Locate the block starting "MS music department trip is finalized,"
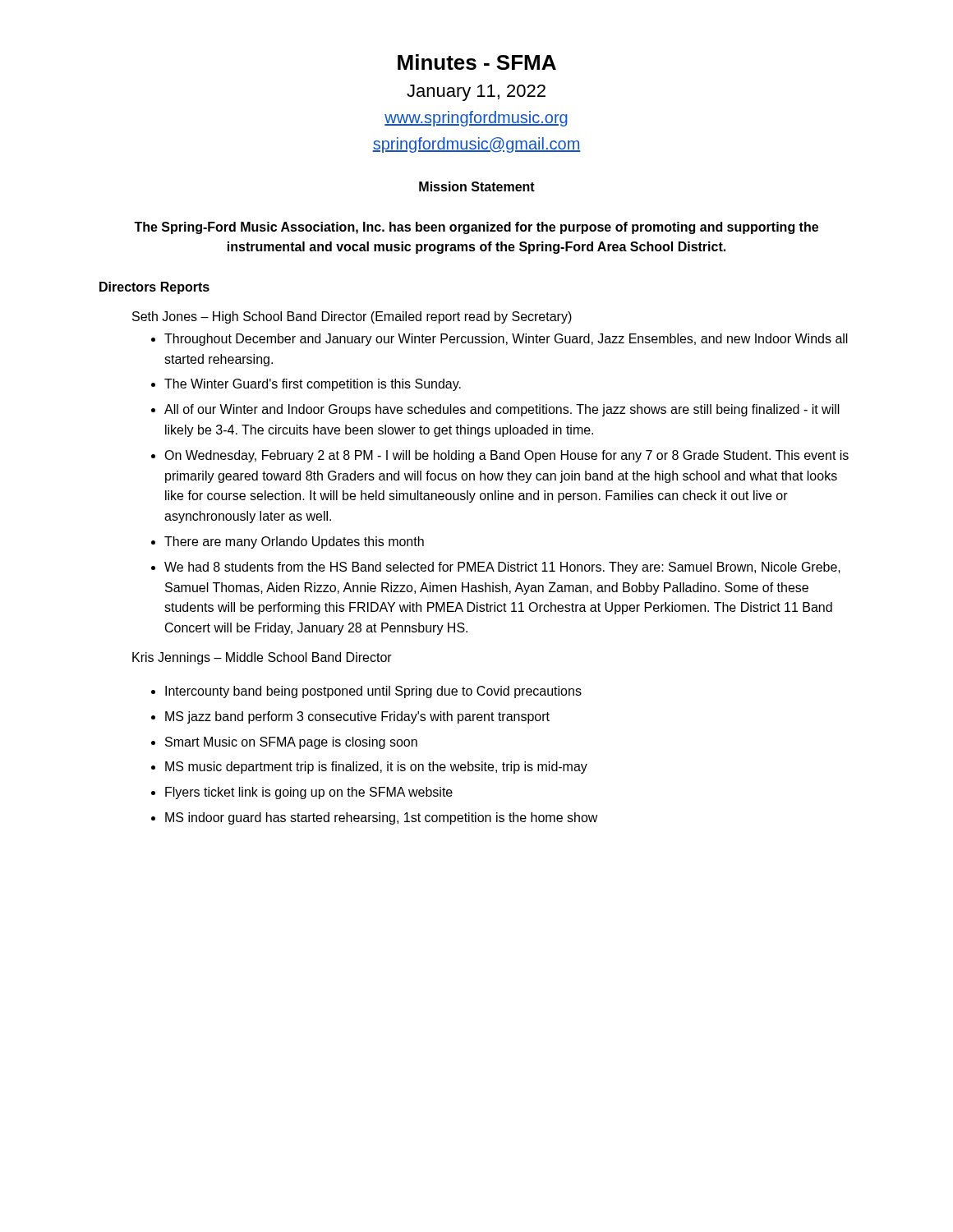 point(376,767)
